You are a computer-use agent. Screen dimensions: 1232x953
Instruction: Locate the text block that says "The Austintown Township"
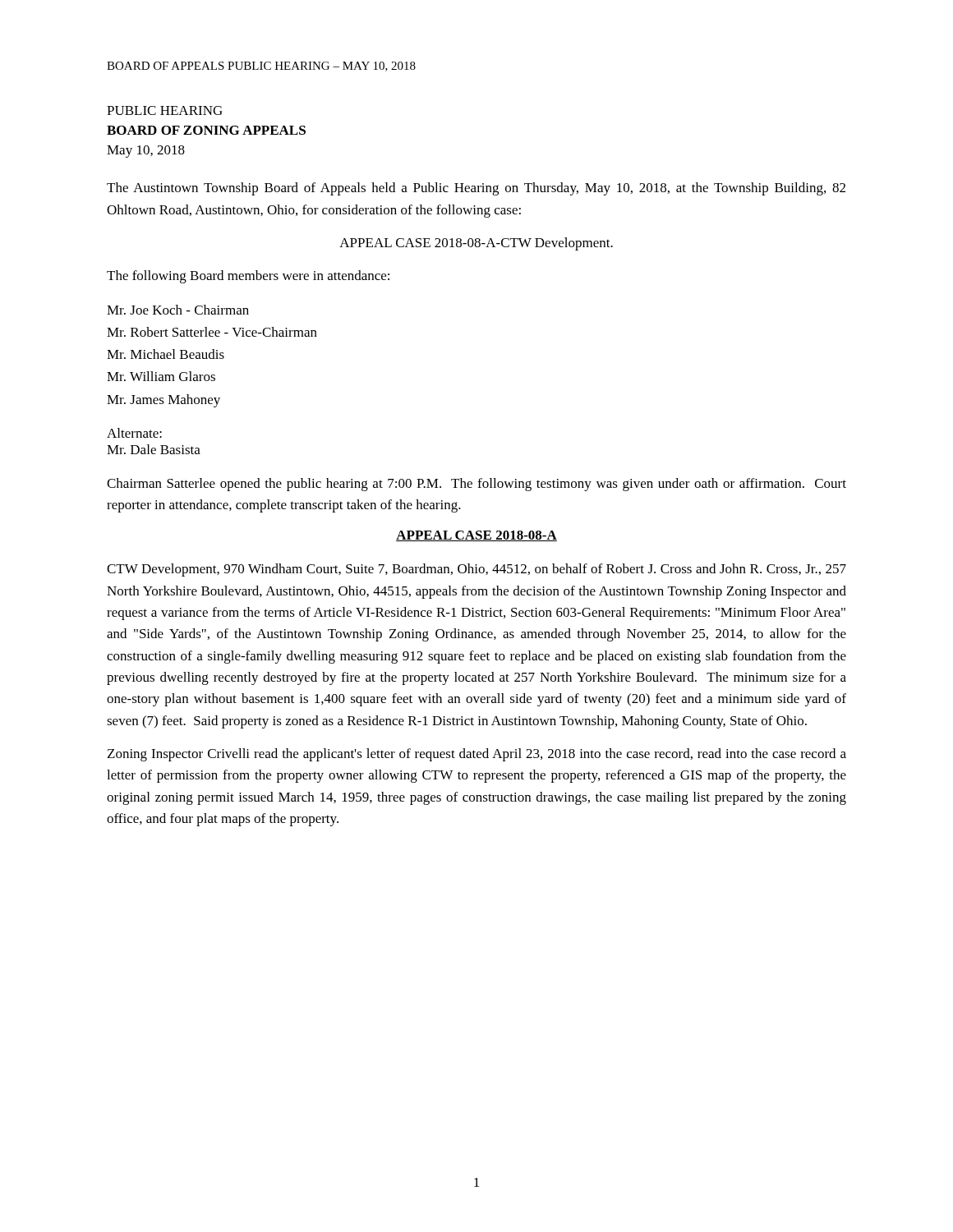click(476, 199)
